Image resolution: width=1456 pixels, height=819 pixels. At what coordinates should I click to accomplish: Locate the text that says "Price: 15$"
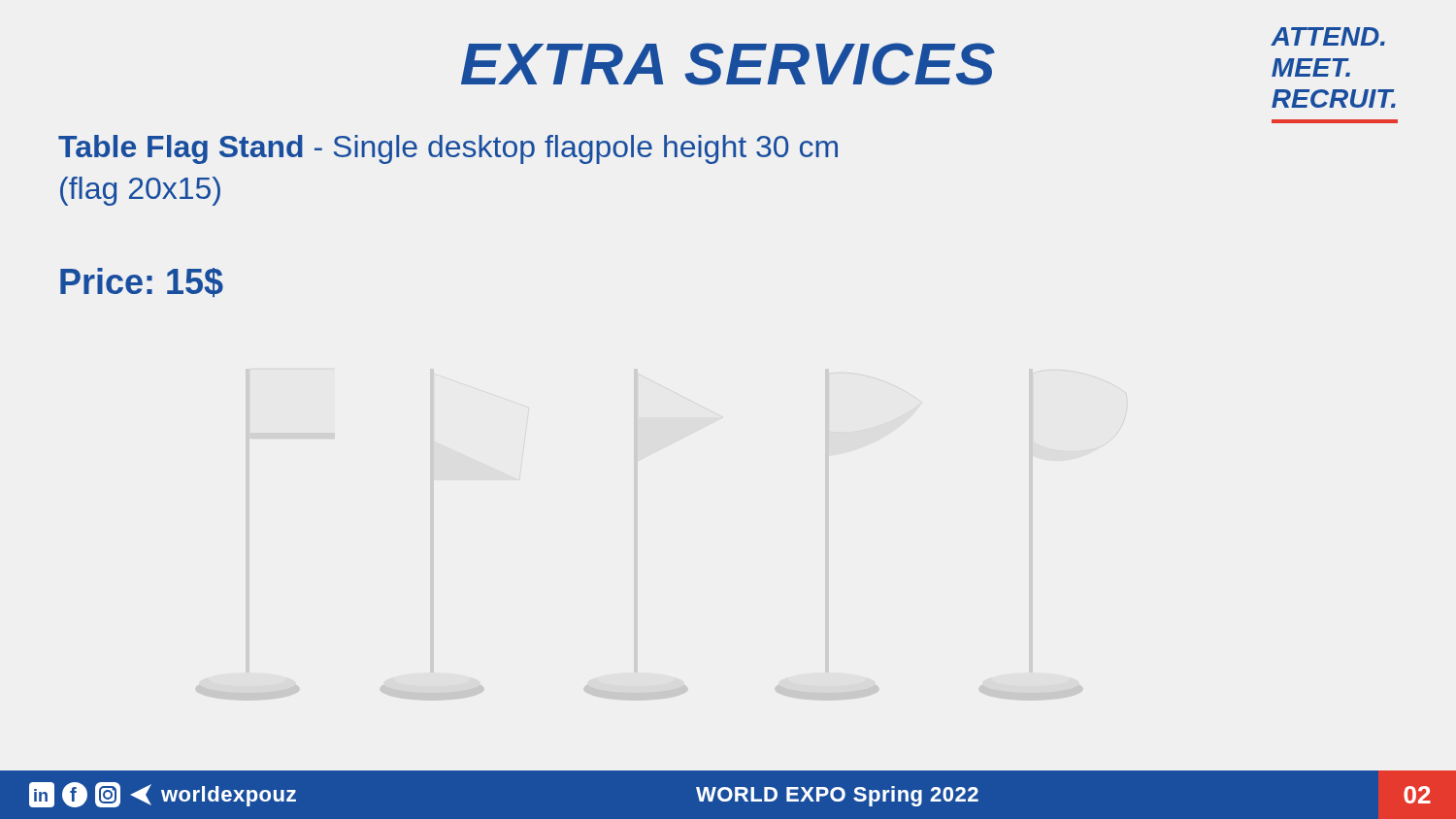141,282
